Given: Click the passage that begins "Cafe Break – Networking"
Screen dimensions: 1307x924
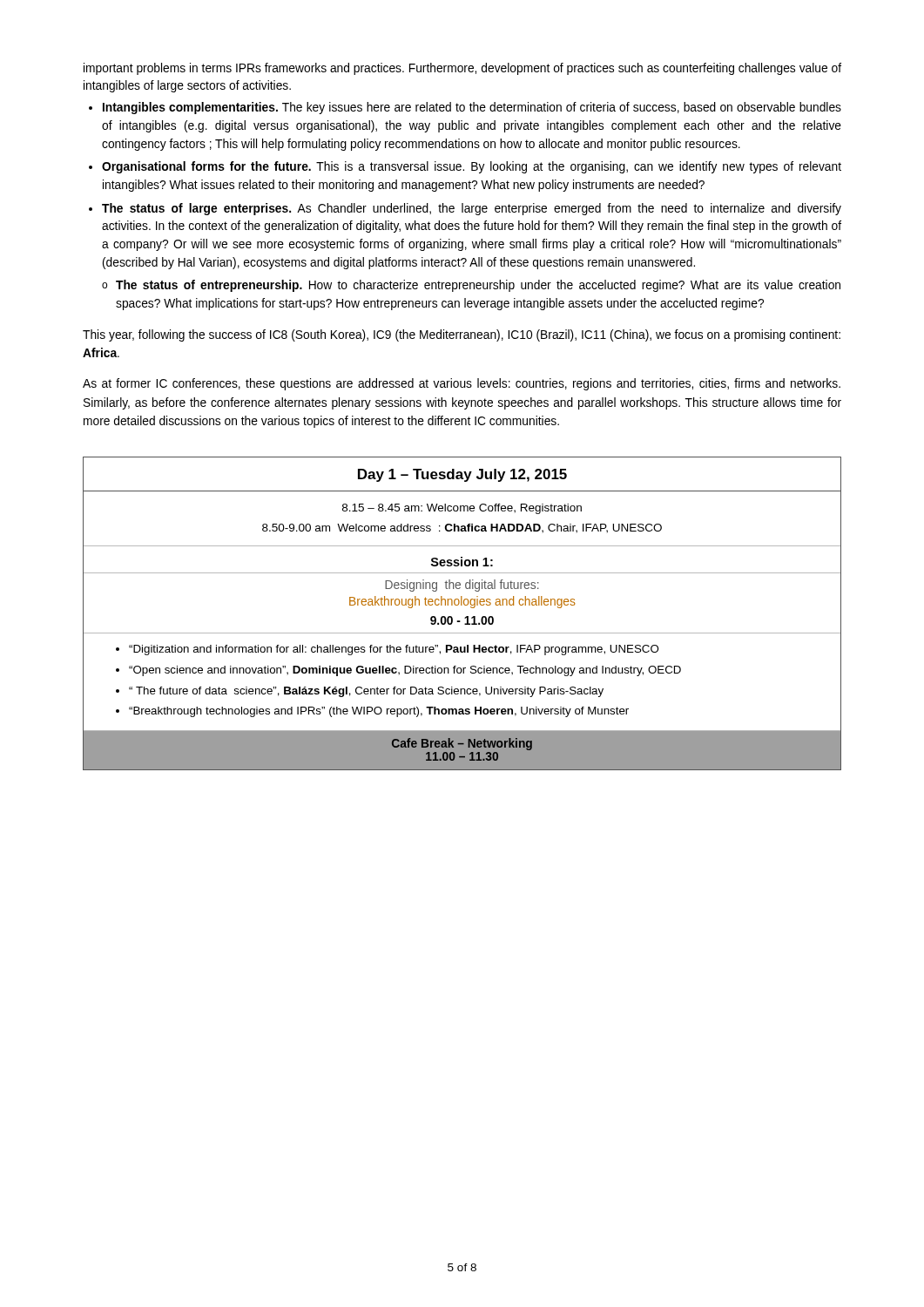Looking at the screenshot, I should [462, 750].
